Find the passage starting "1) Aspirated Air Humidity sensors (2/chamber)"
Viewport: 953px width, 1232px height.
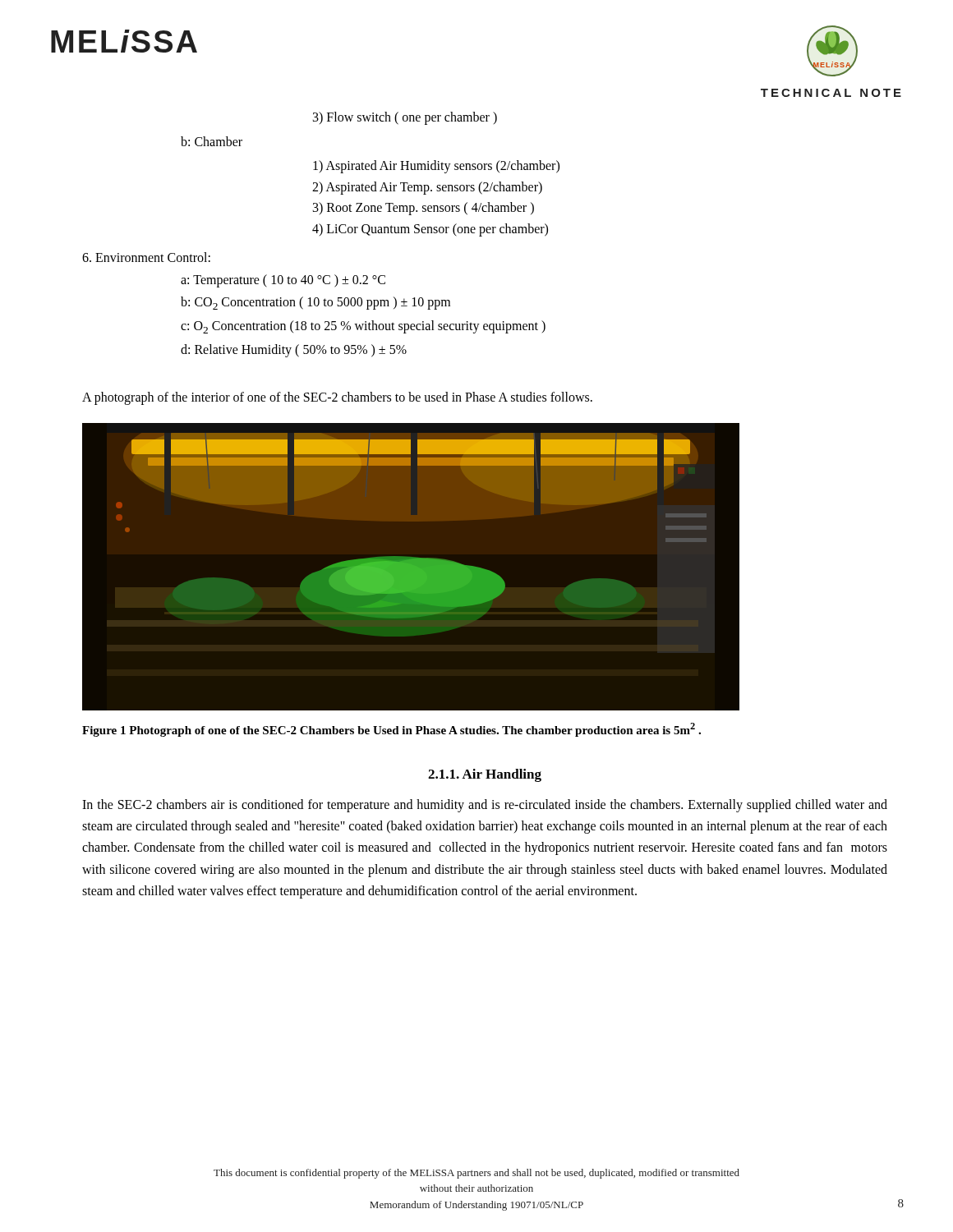[436, 166]
